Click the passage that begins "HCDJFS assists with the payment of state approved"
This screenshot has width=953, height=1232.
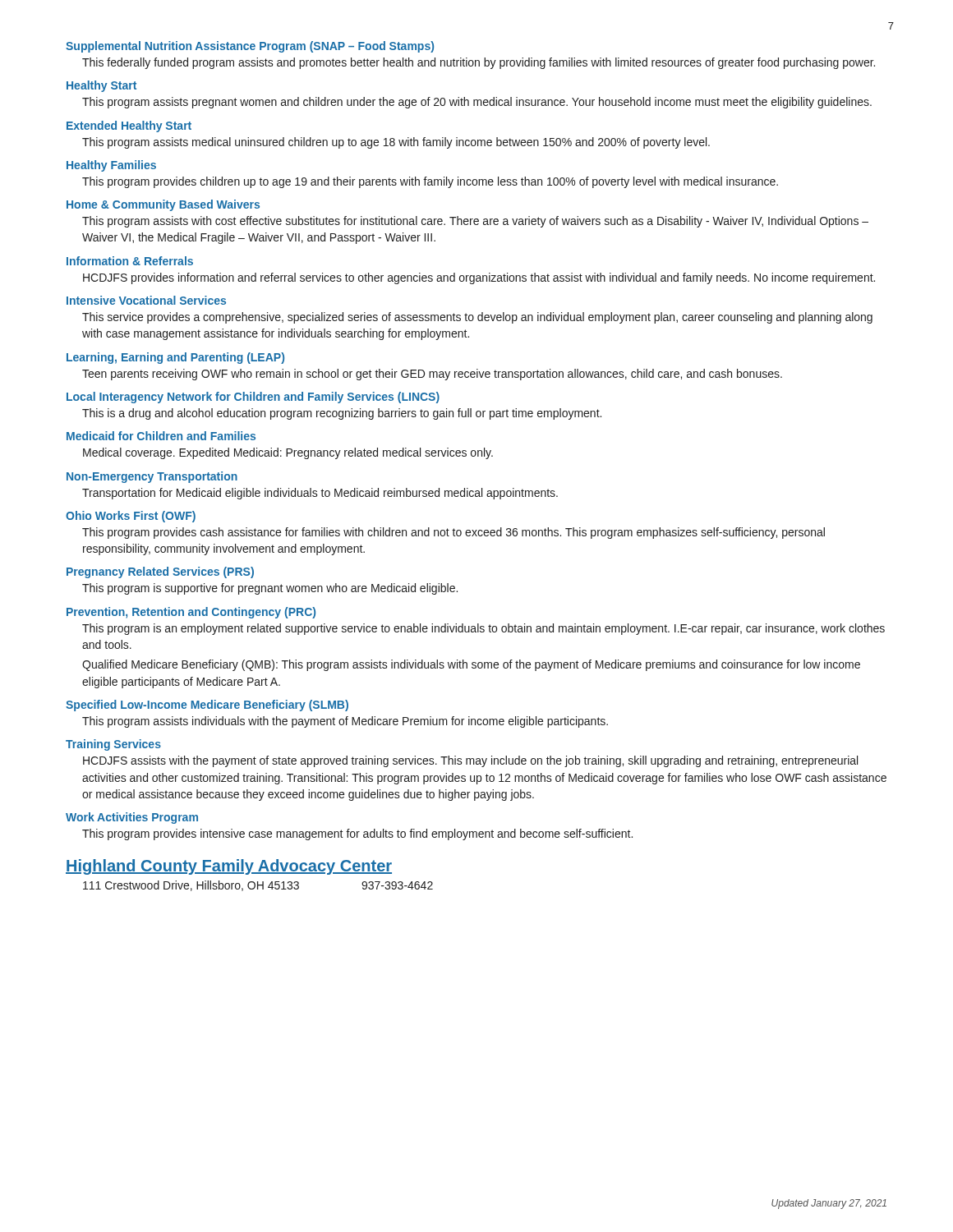pos(484,777)
